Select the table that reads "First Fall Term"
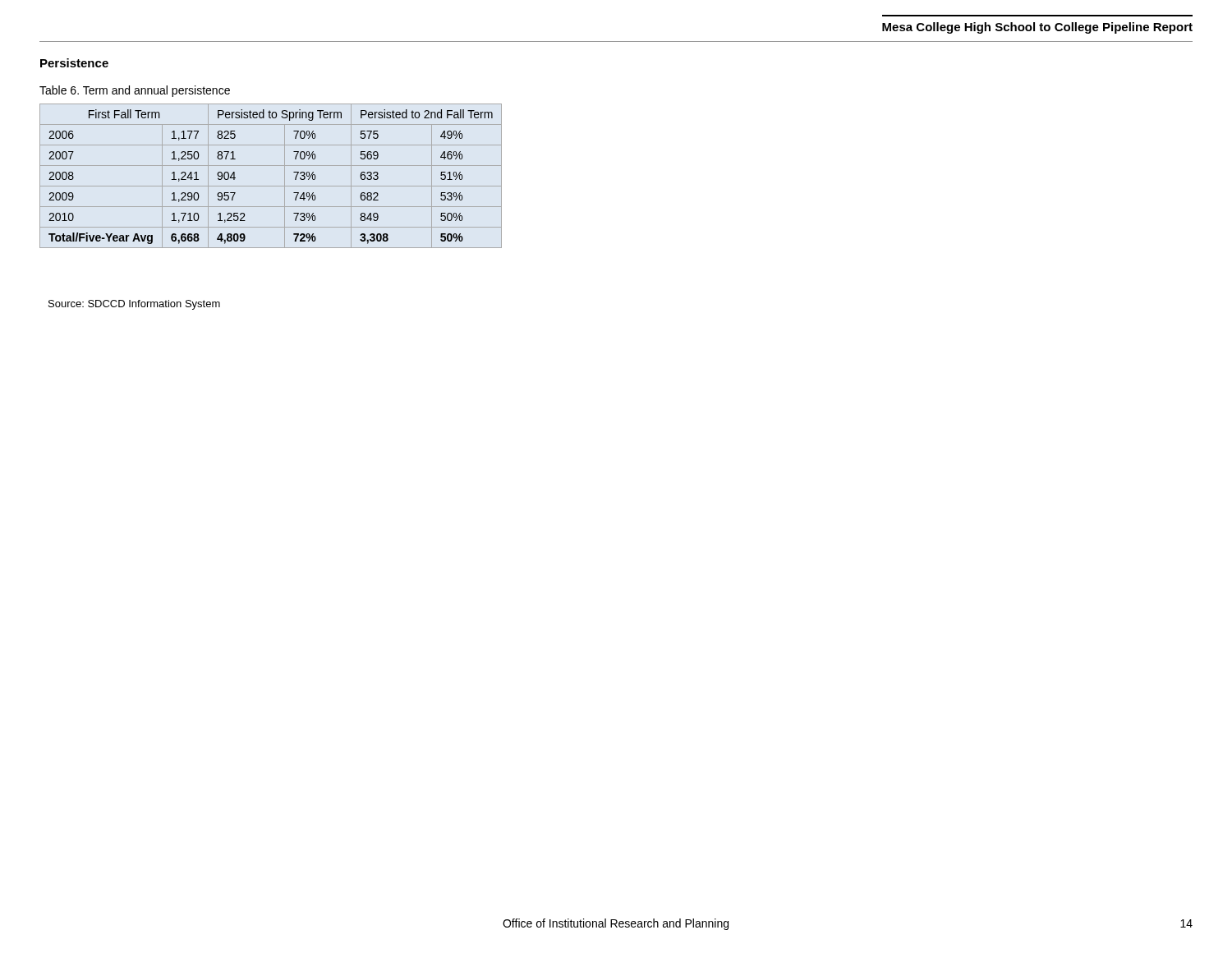This screenshot has height=953, width=1232. pos(271,176)
